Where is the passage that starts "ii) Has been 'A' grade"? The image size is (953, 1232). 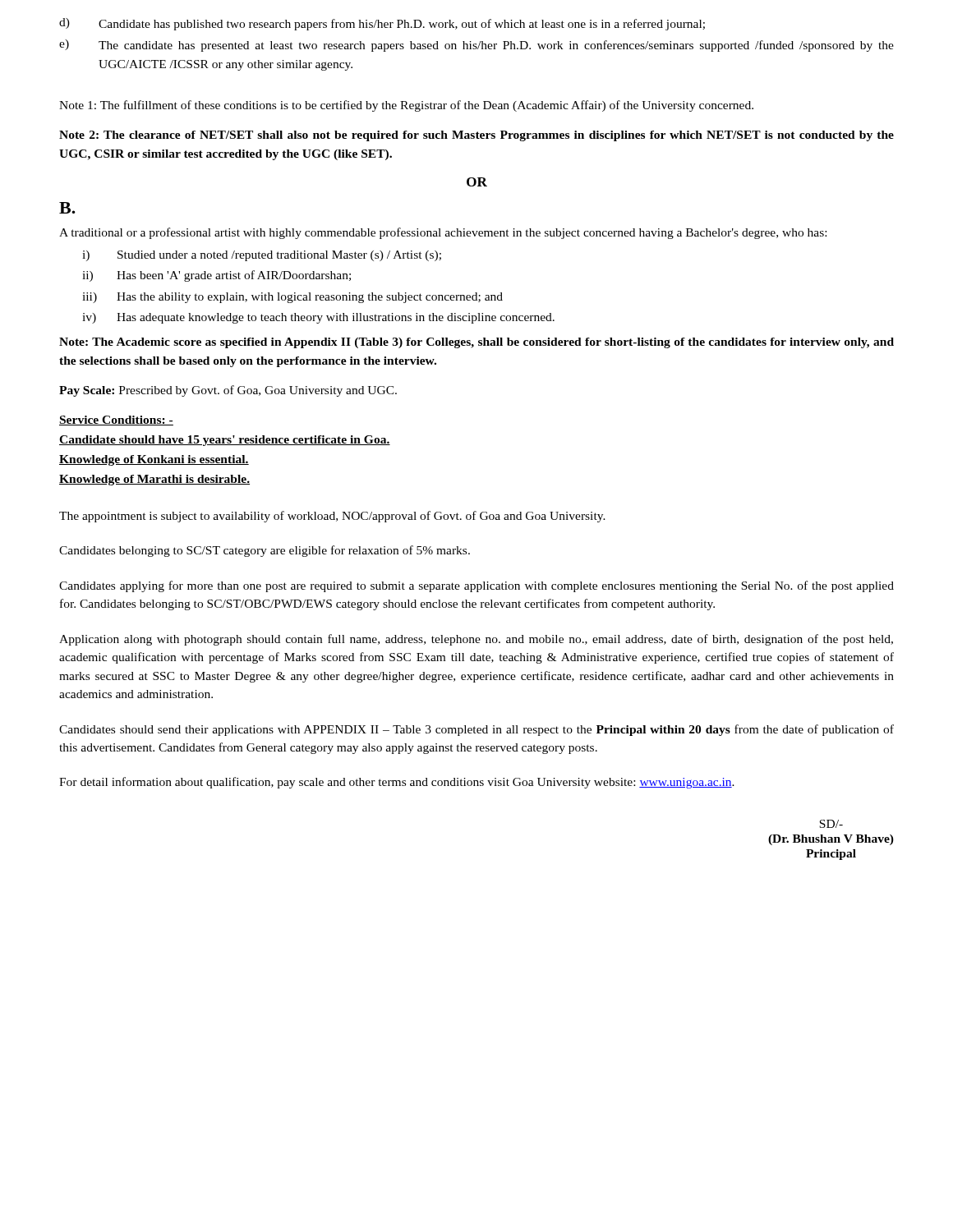pyautogui.click(x=216, y=276)
